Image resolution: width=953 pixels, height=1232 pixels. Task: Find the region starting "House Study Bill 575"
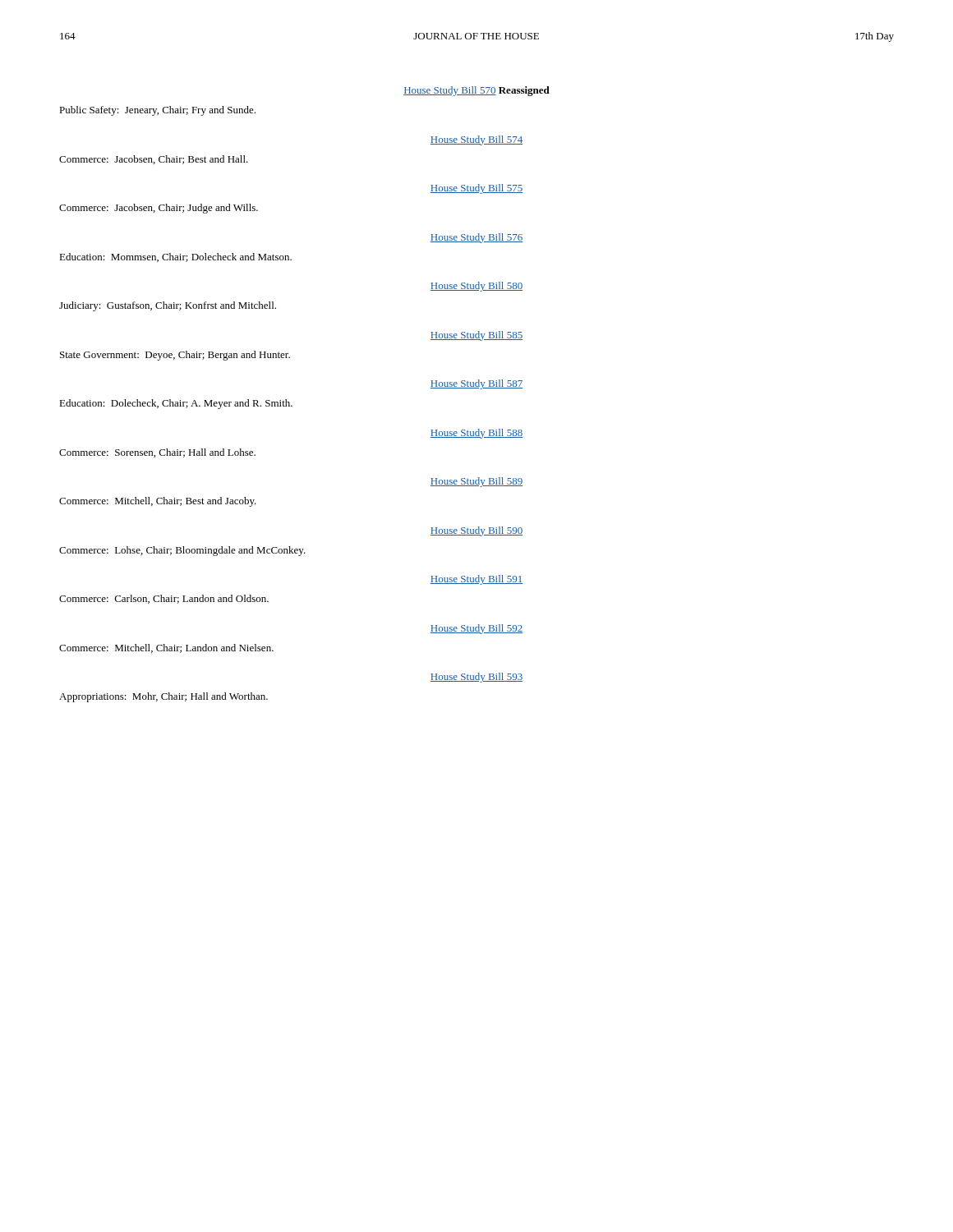coord(476,188)
